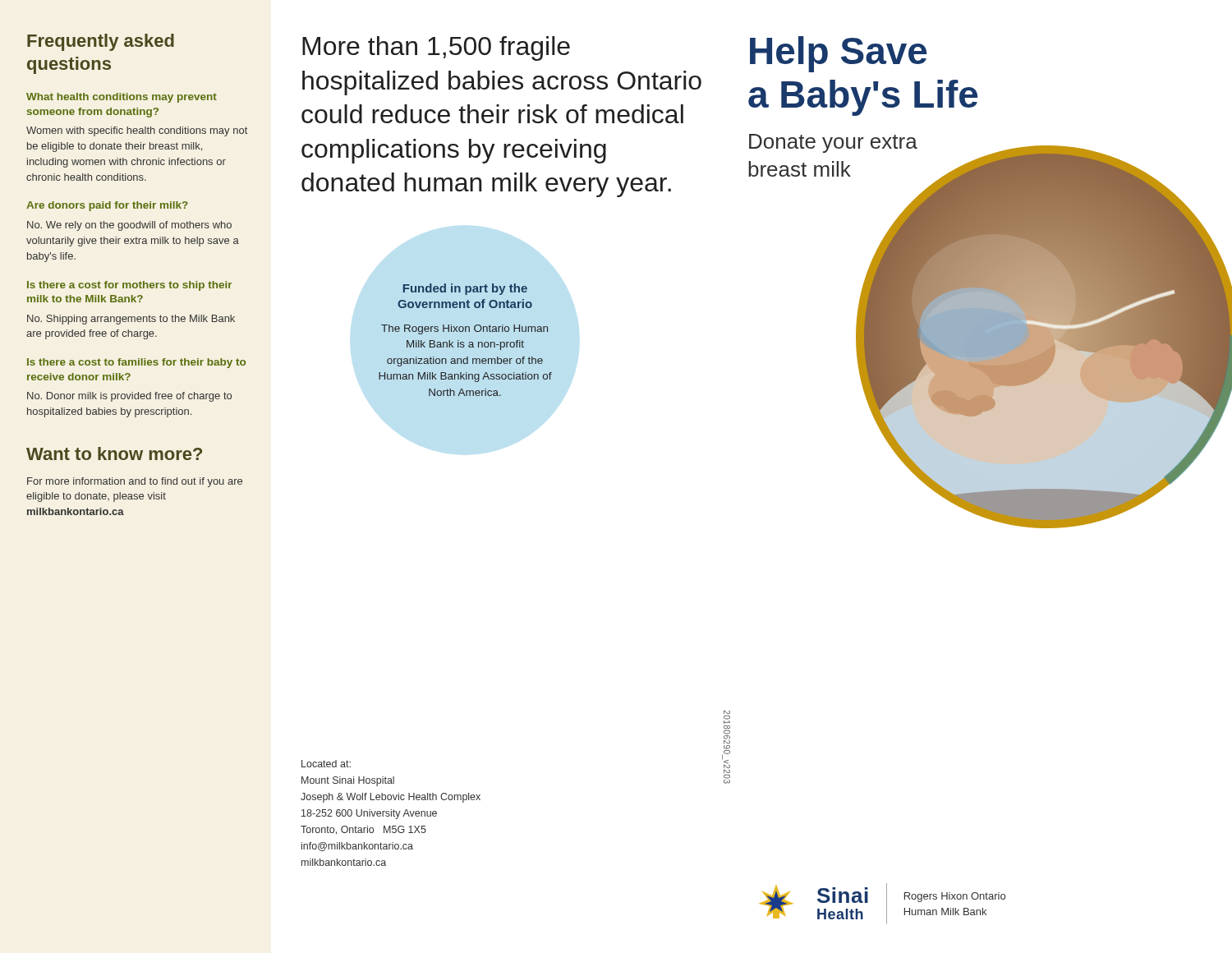Find the section header that reads "Want to know"
The width and height of the screenshot is (1232, 953).
[x=115, y=454]
